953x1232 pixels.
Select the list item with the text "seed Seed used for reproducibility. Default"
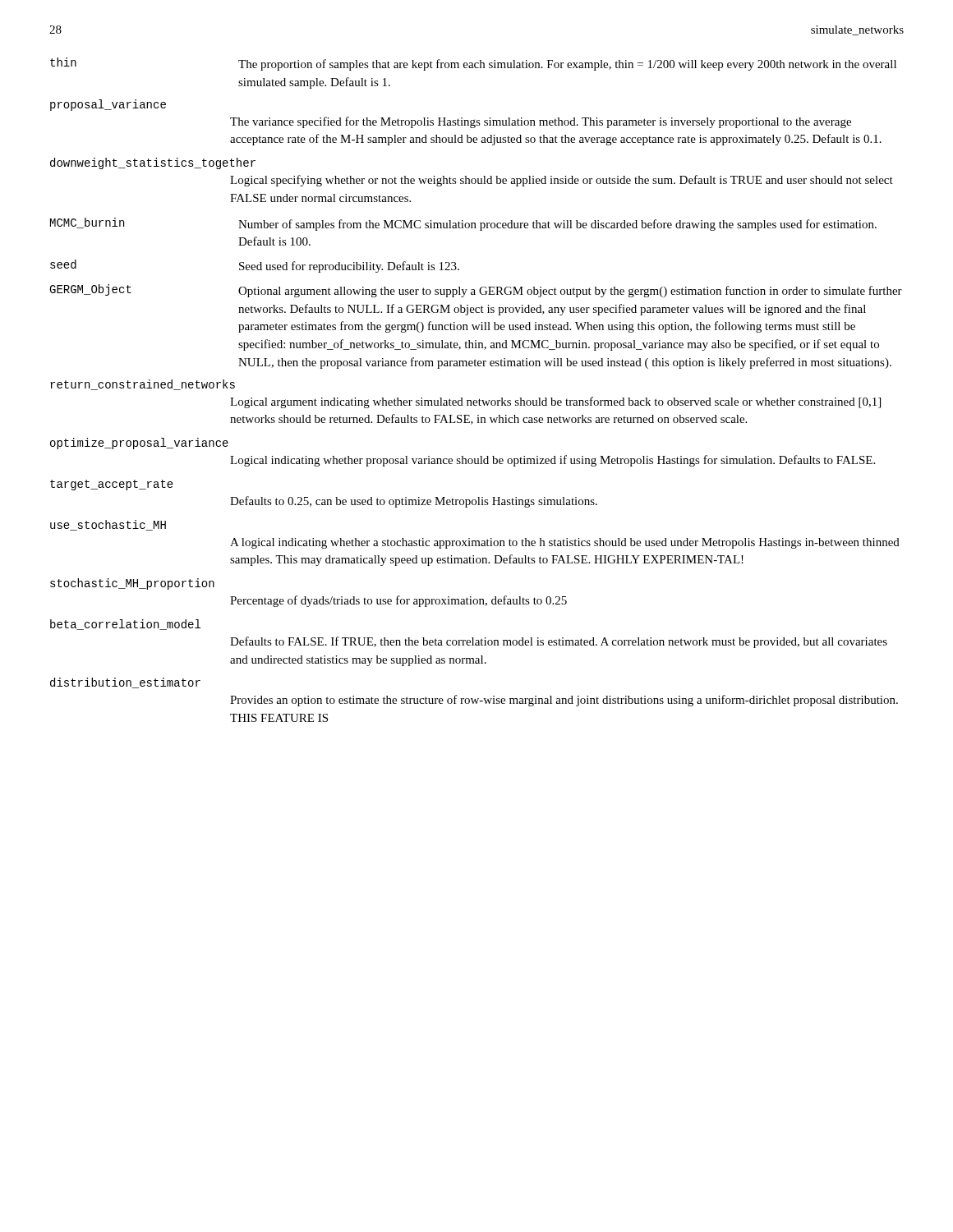[x=255, y=266]
